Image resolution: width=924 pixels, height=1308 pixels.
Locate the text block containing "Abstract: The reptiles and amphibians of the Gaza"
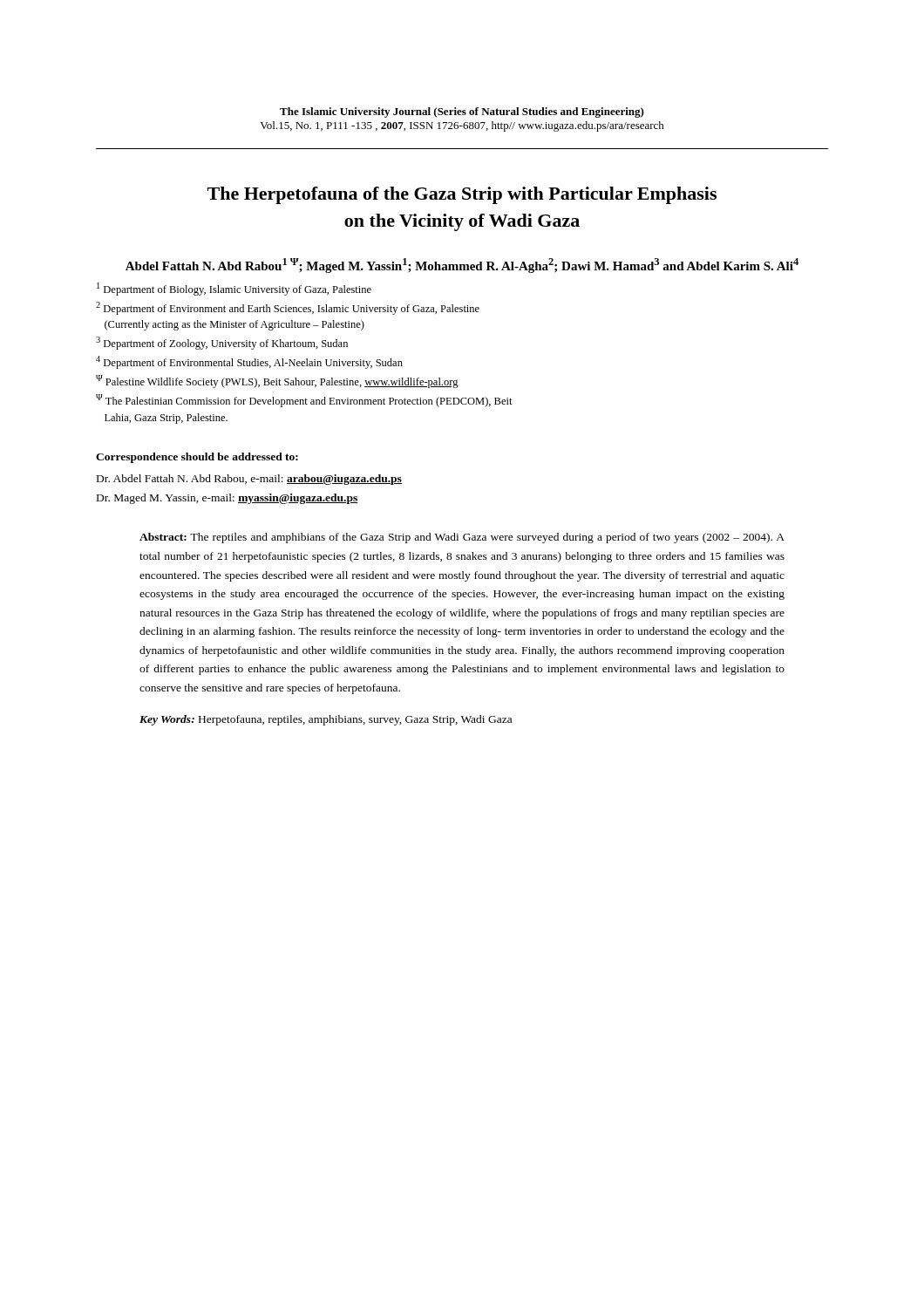pos(462,628)
